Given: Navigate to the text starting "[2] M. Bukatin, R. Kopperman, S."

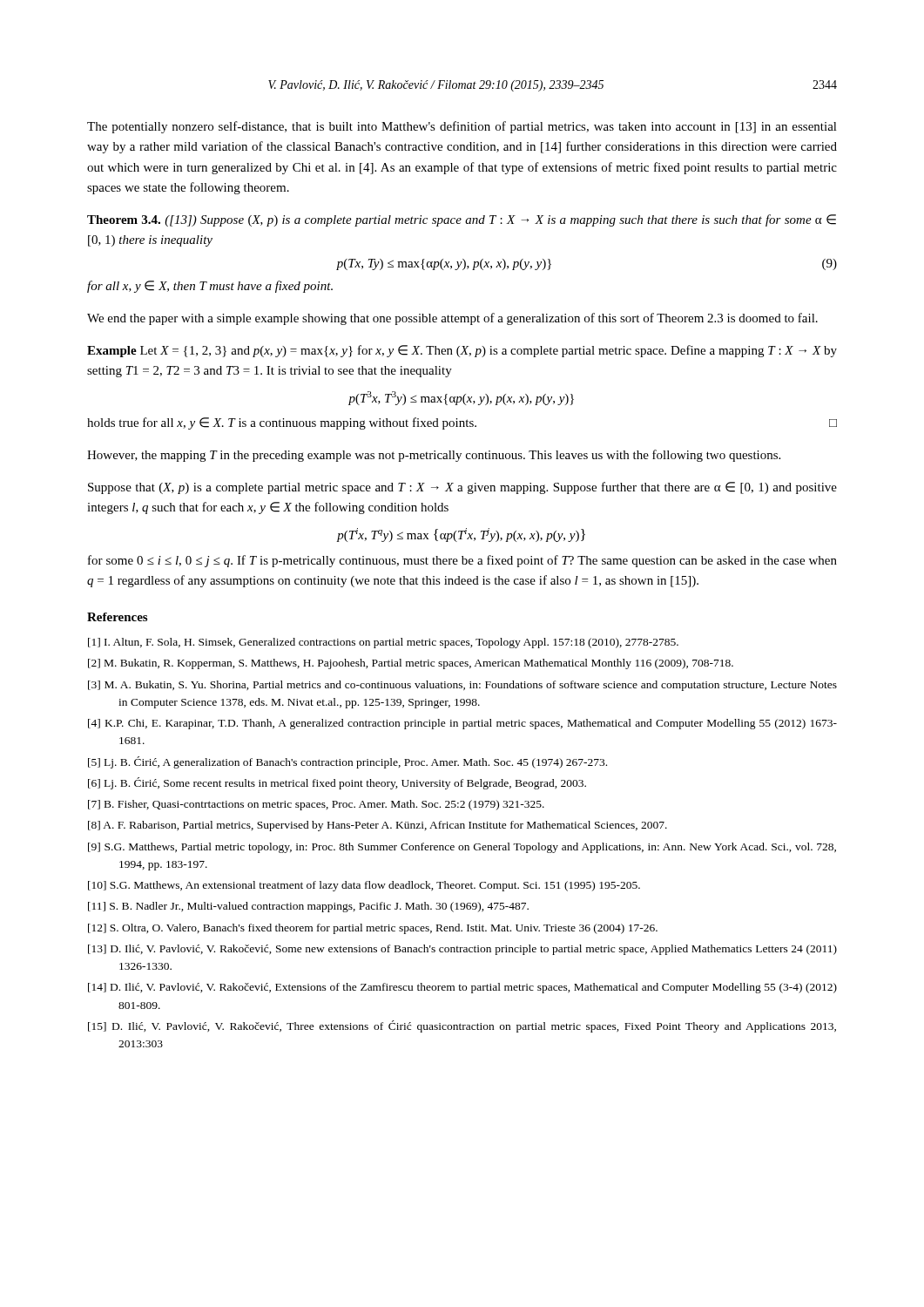Looking at the screenshot, I should pos(410,663).
